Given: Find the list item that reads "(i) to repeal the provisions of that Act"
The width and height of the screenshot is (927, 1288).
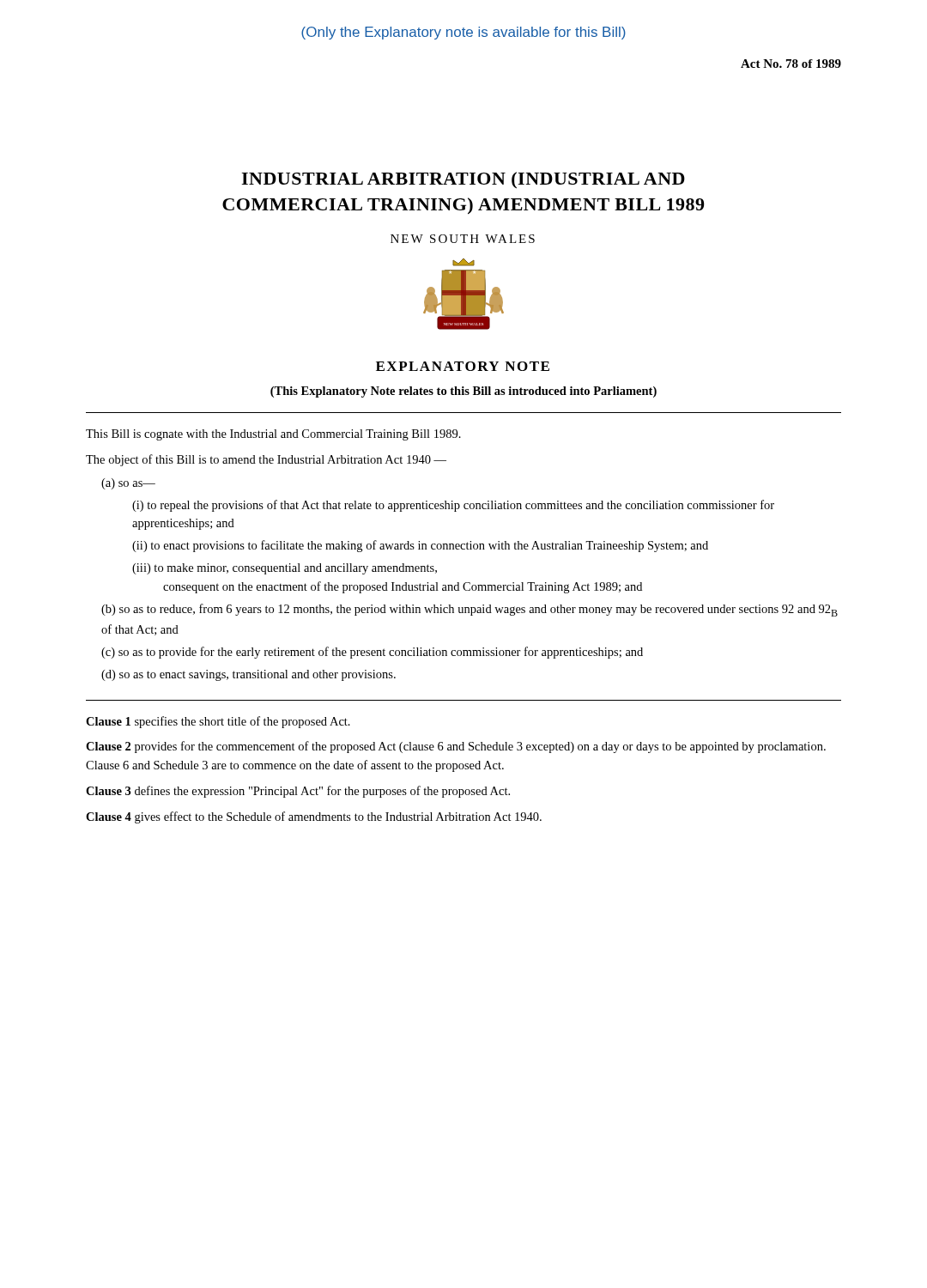Looking at the screenshot, I should (453, 514).
